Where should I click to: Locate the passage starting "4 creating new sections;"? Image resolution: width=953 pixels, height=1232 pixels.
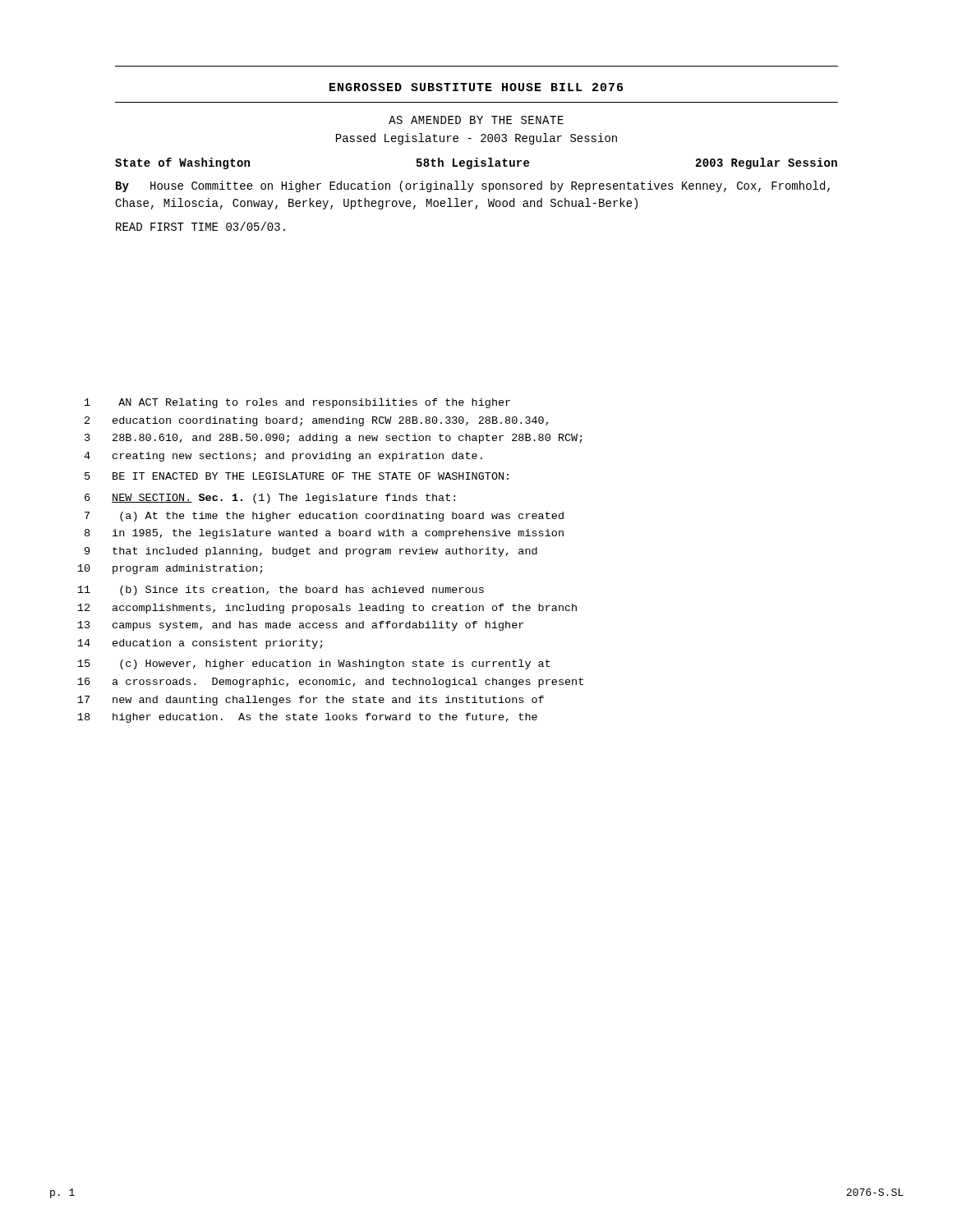pyautogui.click(x=476, y=456)
